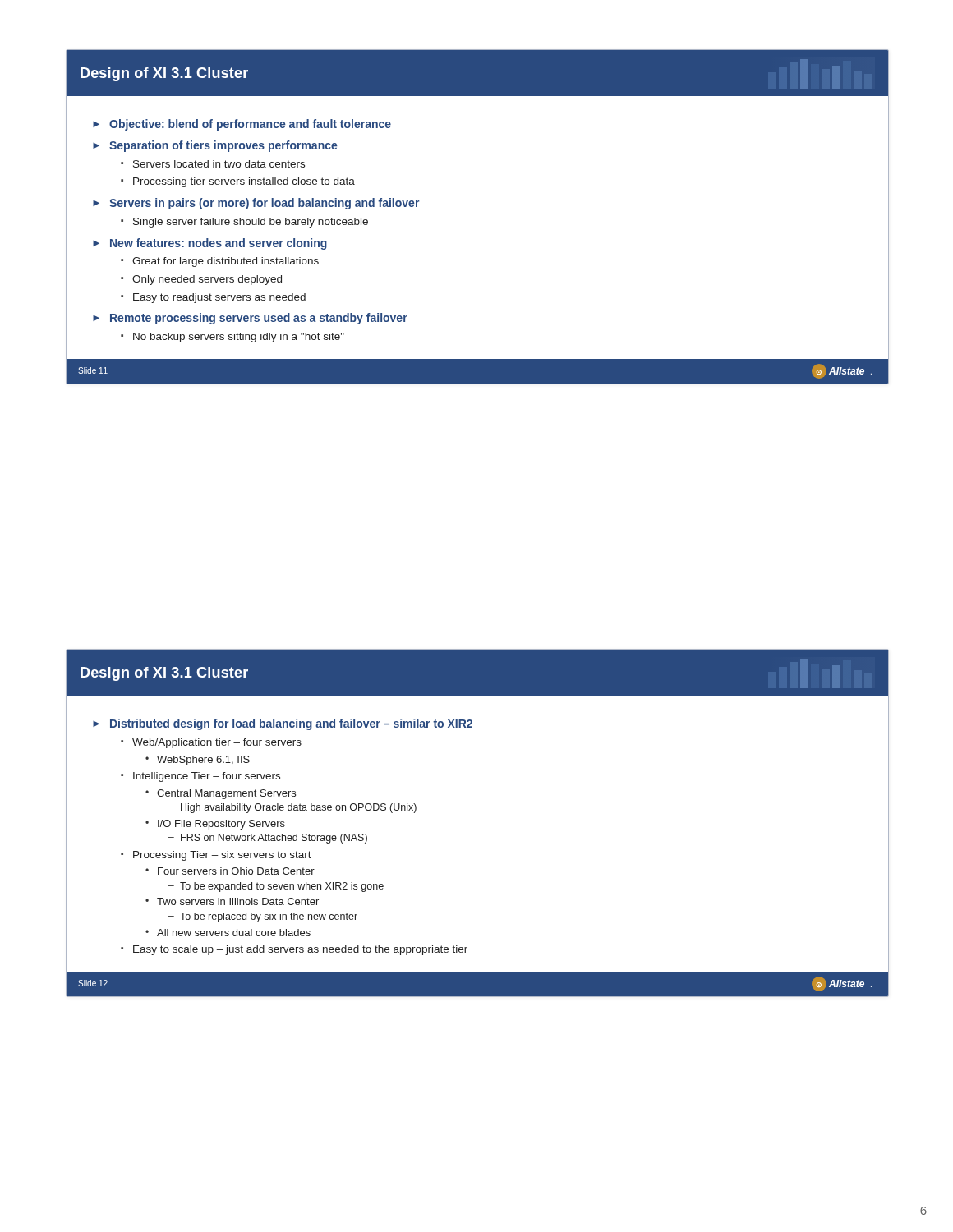Point to the block beginning "Servers located in two"
Image resolution: width=953 pixels, height=1232 pixels.
point(219,164)
